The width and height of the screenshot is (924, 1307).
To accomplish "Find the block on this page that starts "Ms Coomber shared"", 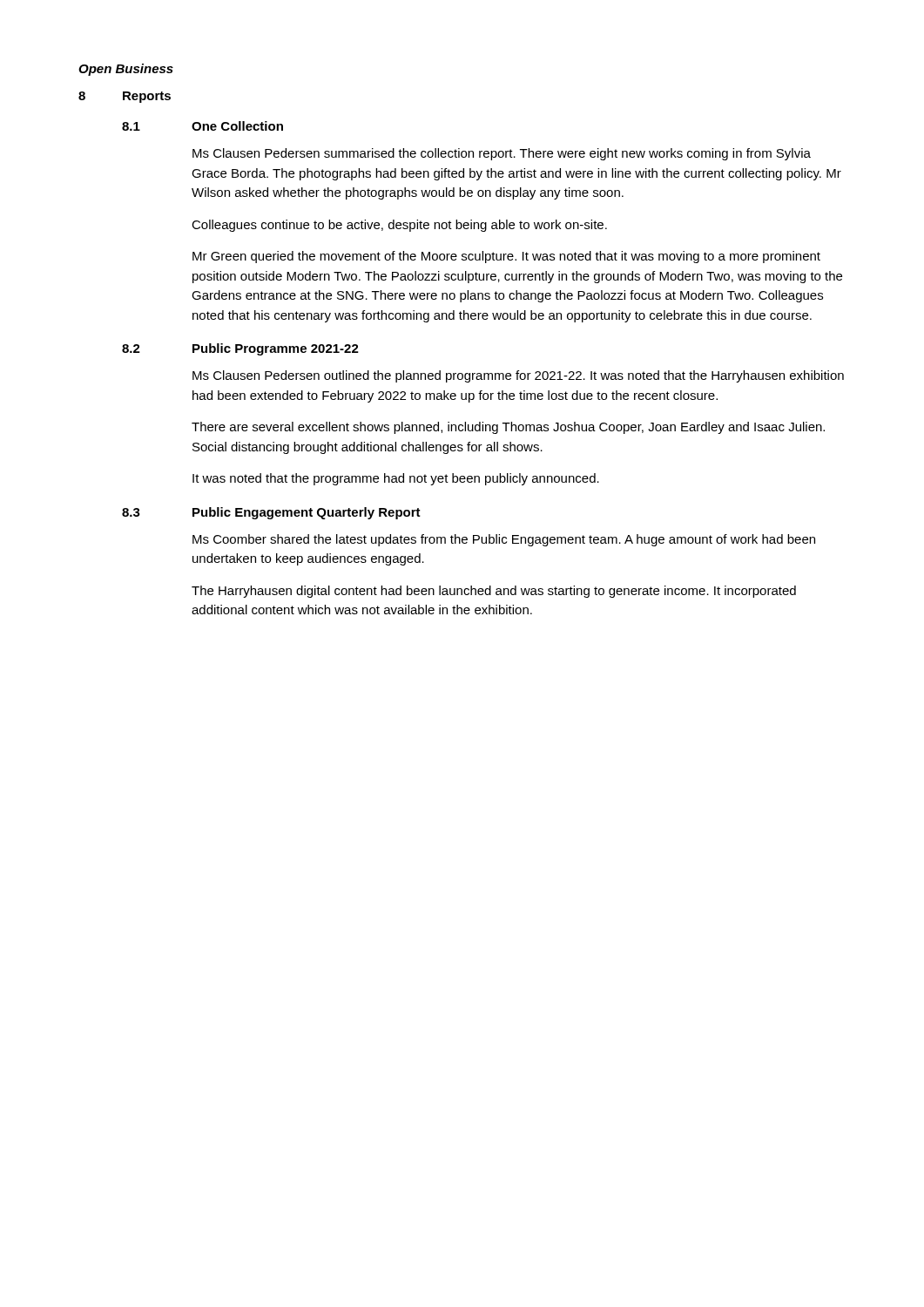I will (x=519, y=575).
